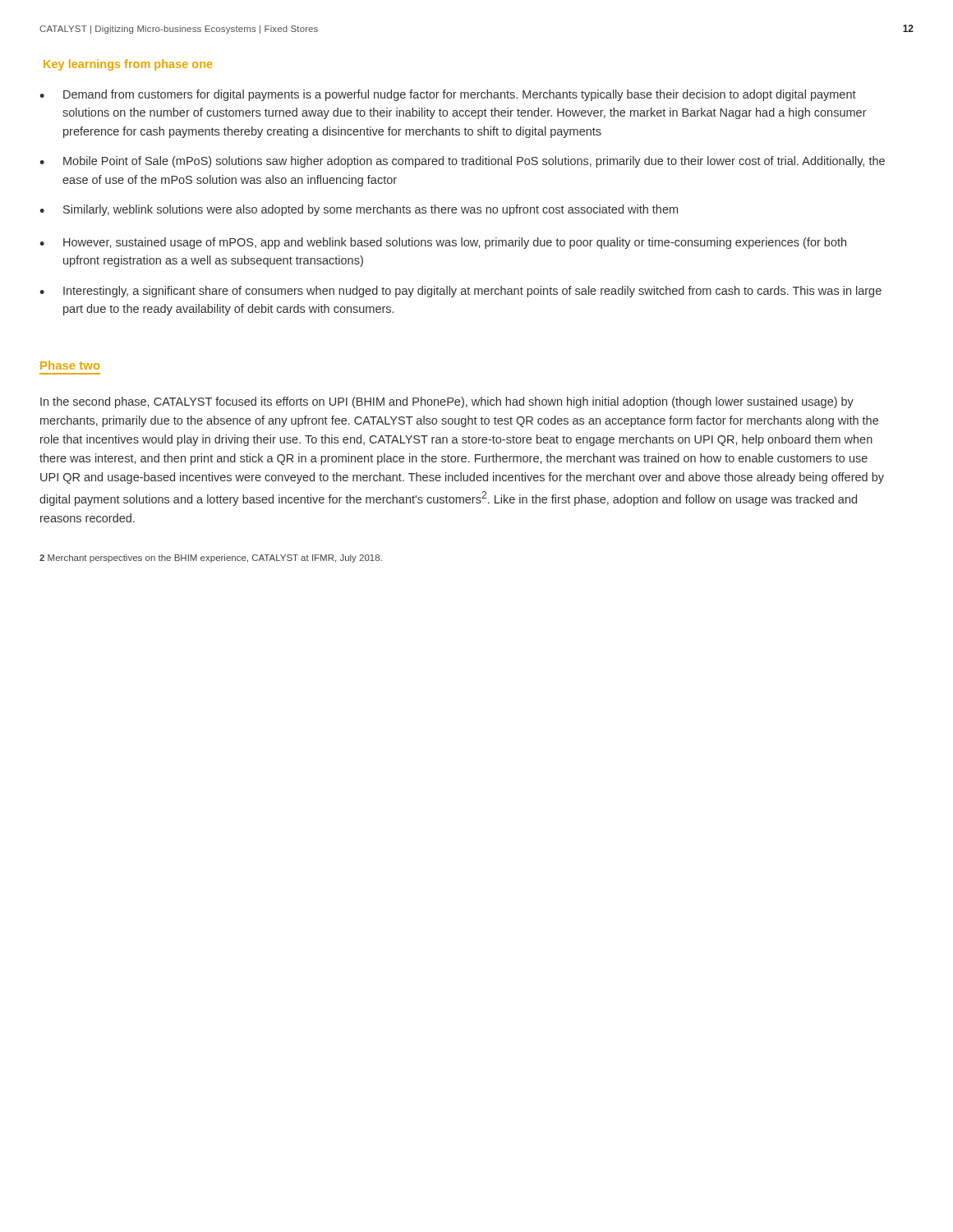
Task: Find the section header containing "Key learnings from phase one"
Action: (128, 64)
